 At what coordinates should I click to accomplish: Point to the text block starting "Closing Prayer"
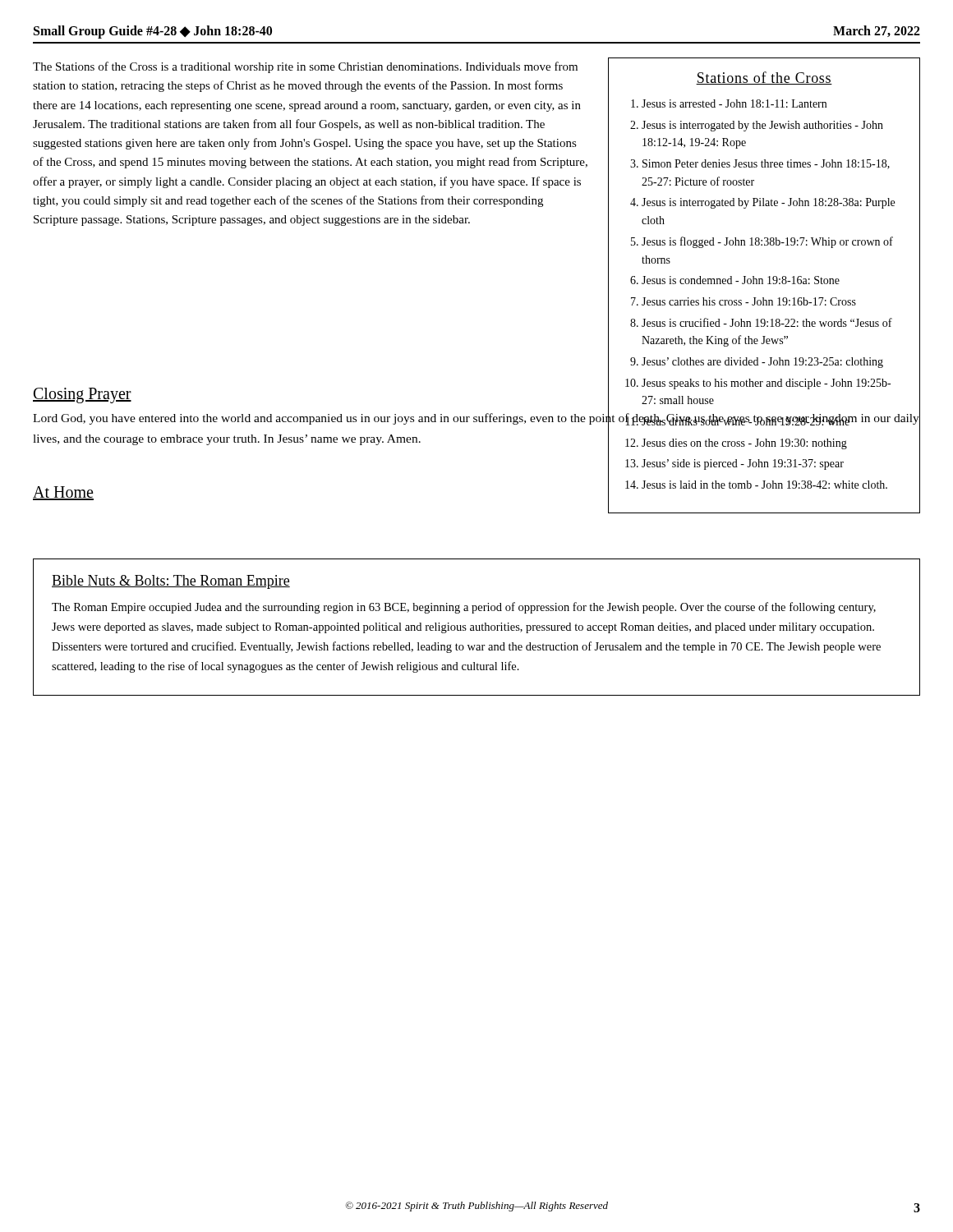point(82,393)
